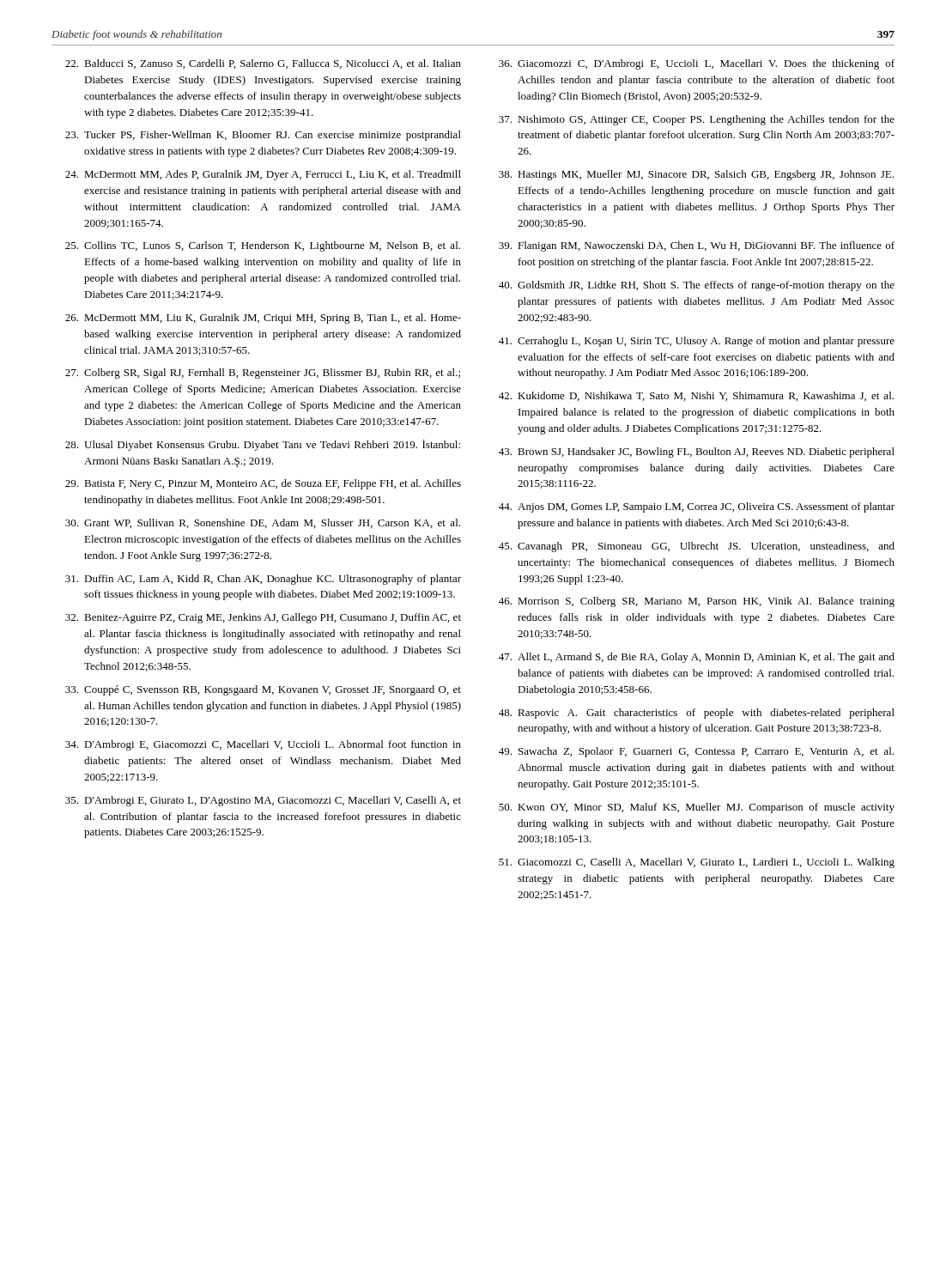Find the block on this page that starts "24. McDermott MM, Ades"
The image size is (946, 1288).
pyautogui.click(x=256, y=199)
